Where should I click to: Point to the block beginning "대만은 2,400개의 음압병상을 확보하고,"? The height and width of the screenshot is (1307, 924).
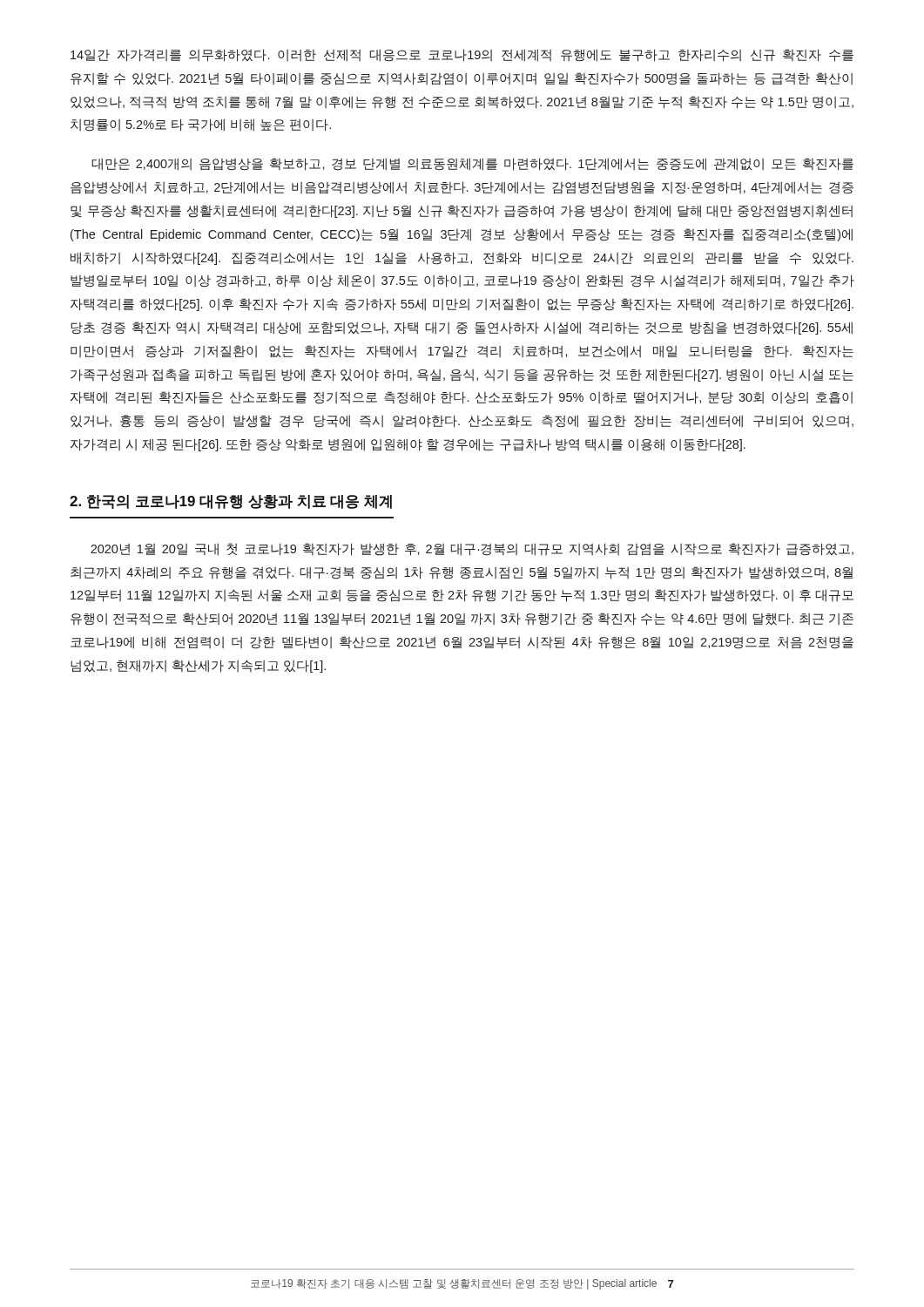462,304
